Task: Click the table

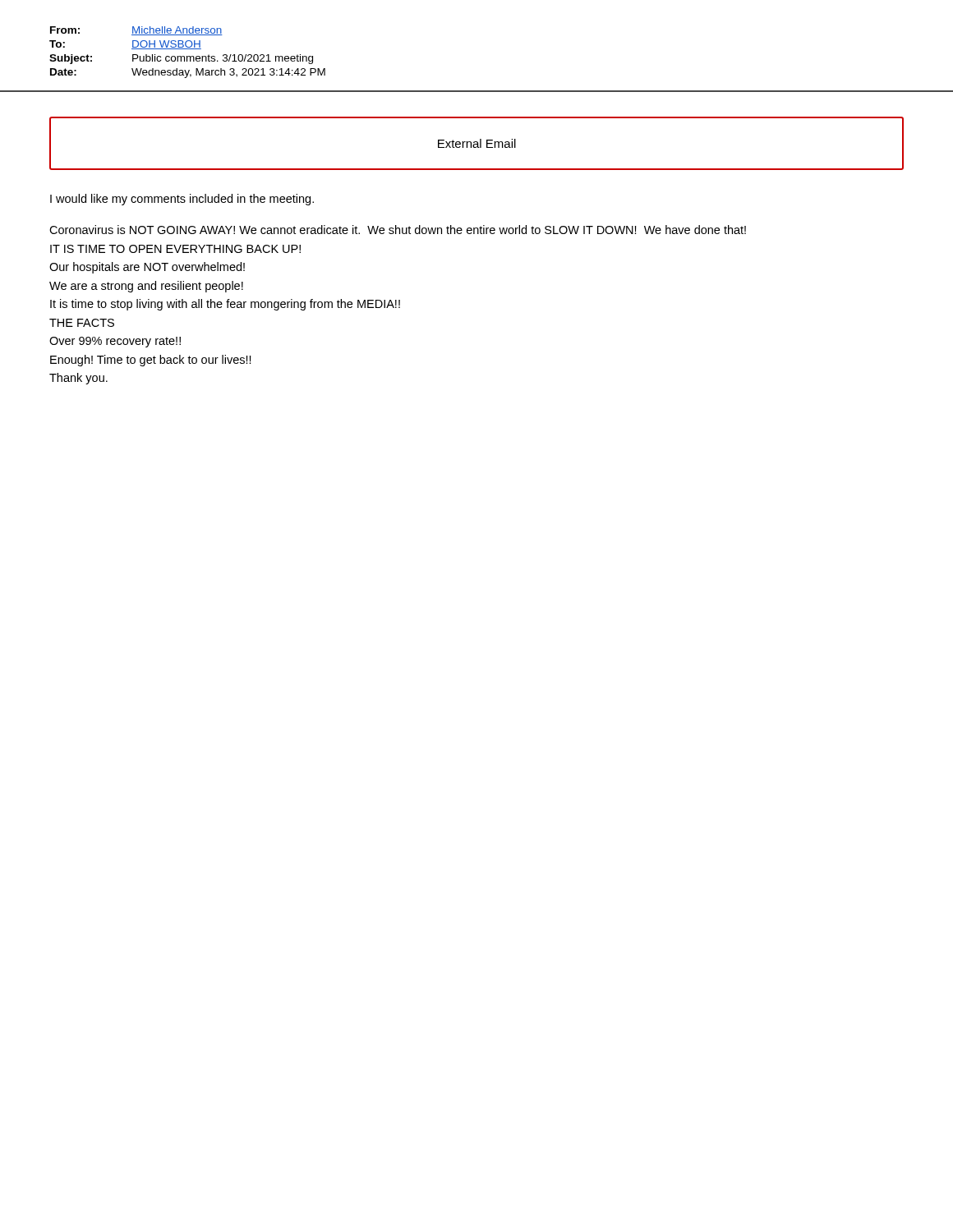Action: [476, 46]
